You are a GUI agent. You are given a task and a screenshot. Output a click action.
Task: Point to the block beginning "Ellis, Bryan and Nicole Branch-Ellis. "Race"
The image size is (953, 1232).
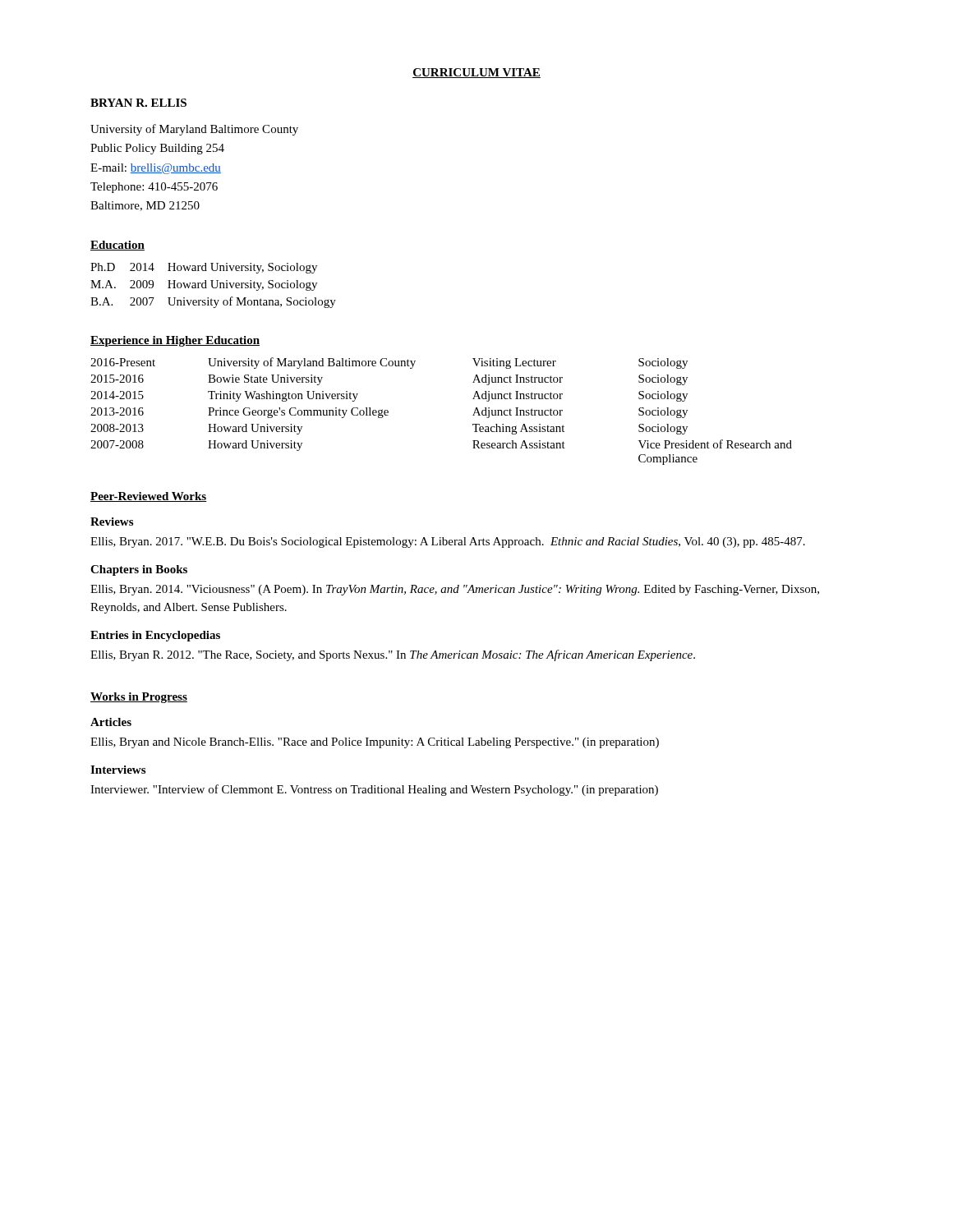(375, 742)
